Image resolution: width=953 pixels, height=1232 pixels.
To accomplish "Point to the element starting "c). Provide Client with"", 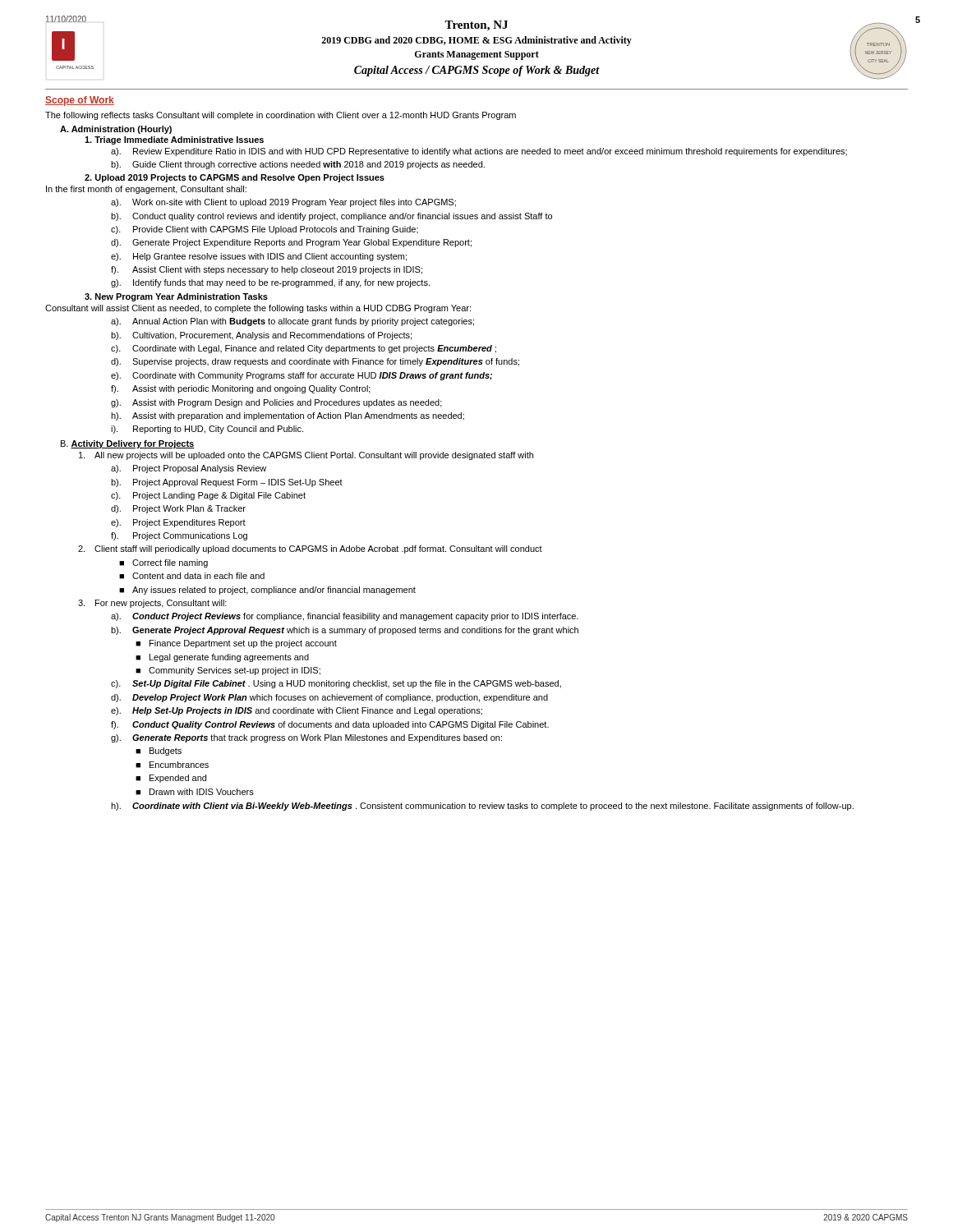I will 265,230.
